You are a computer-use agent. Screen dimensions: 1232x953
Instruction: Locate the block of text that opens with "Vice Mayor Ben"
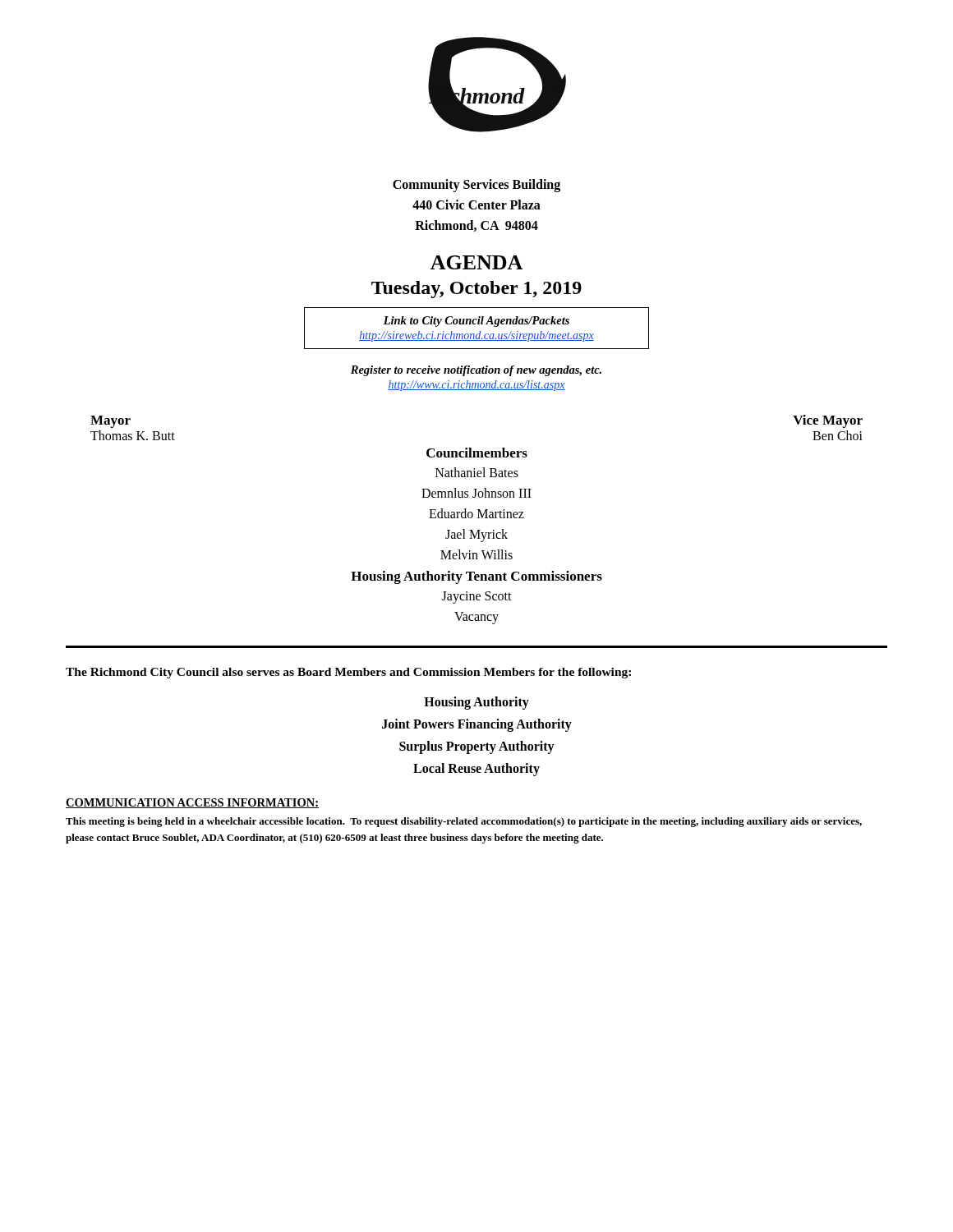(x=797, y=428)
